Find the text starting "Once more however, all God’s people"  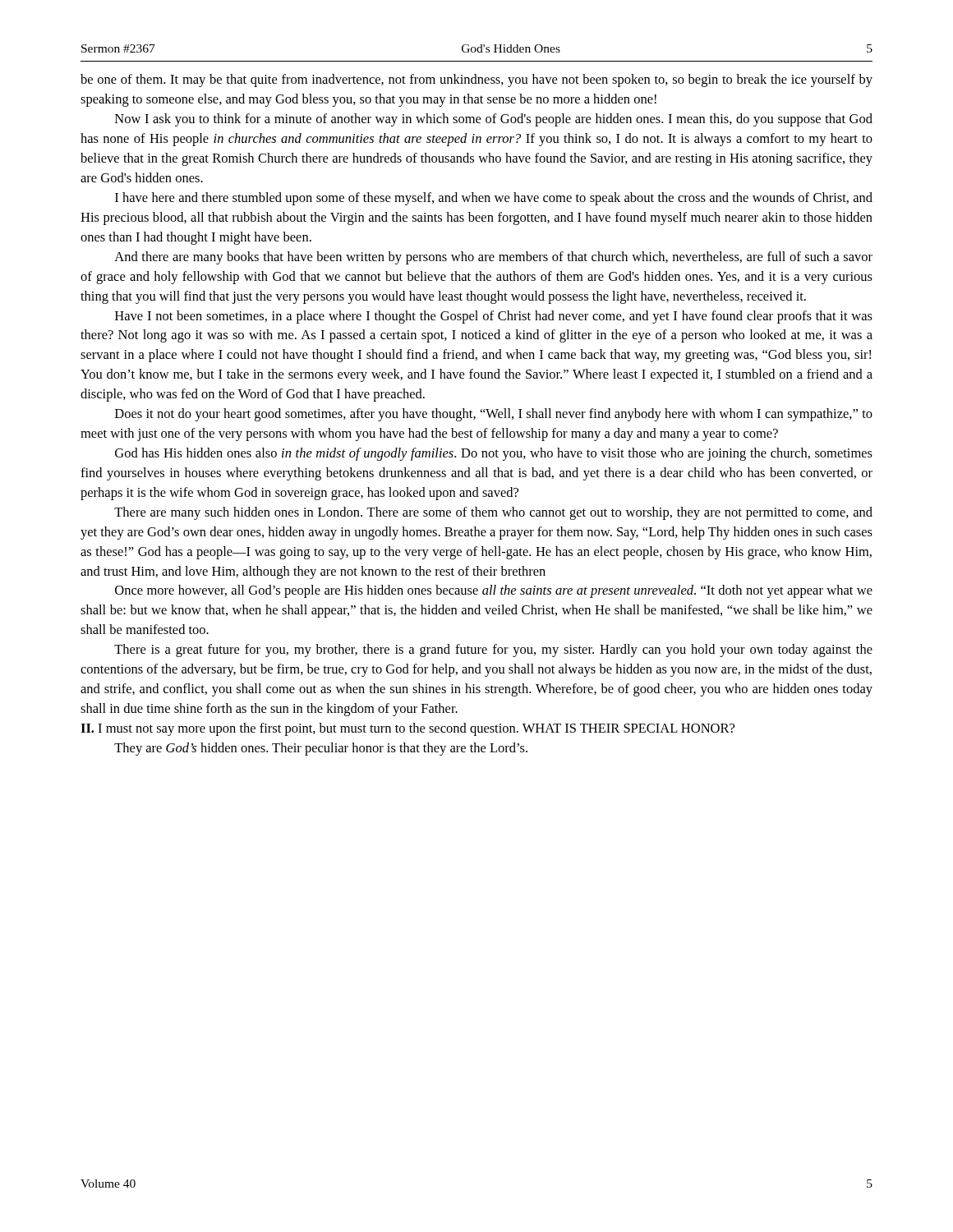click(x=476, y=611)
